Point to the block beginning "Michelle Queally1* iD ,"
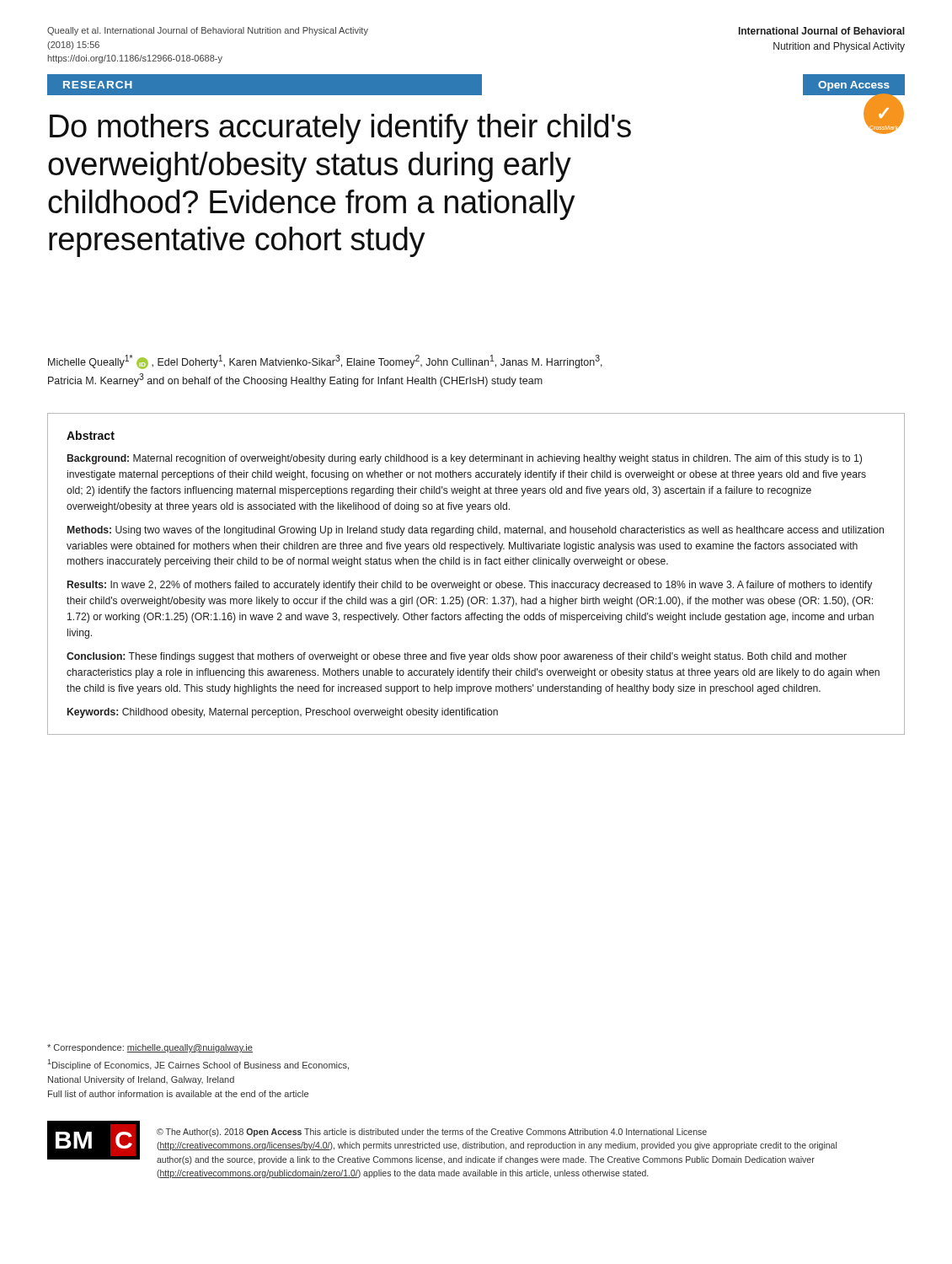This screenshot has height=1264, width=952. coord(325,370)
